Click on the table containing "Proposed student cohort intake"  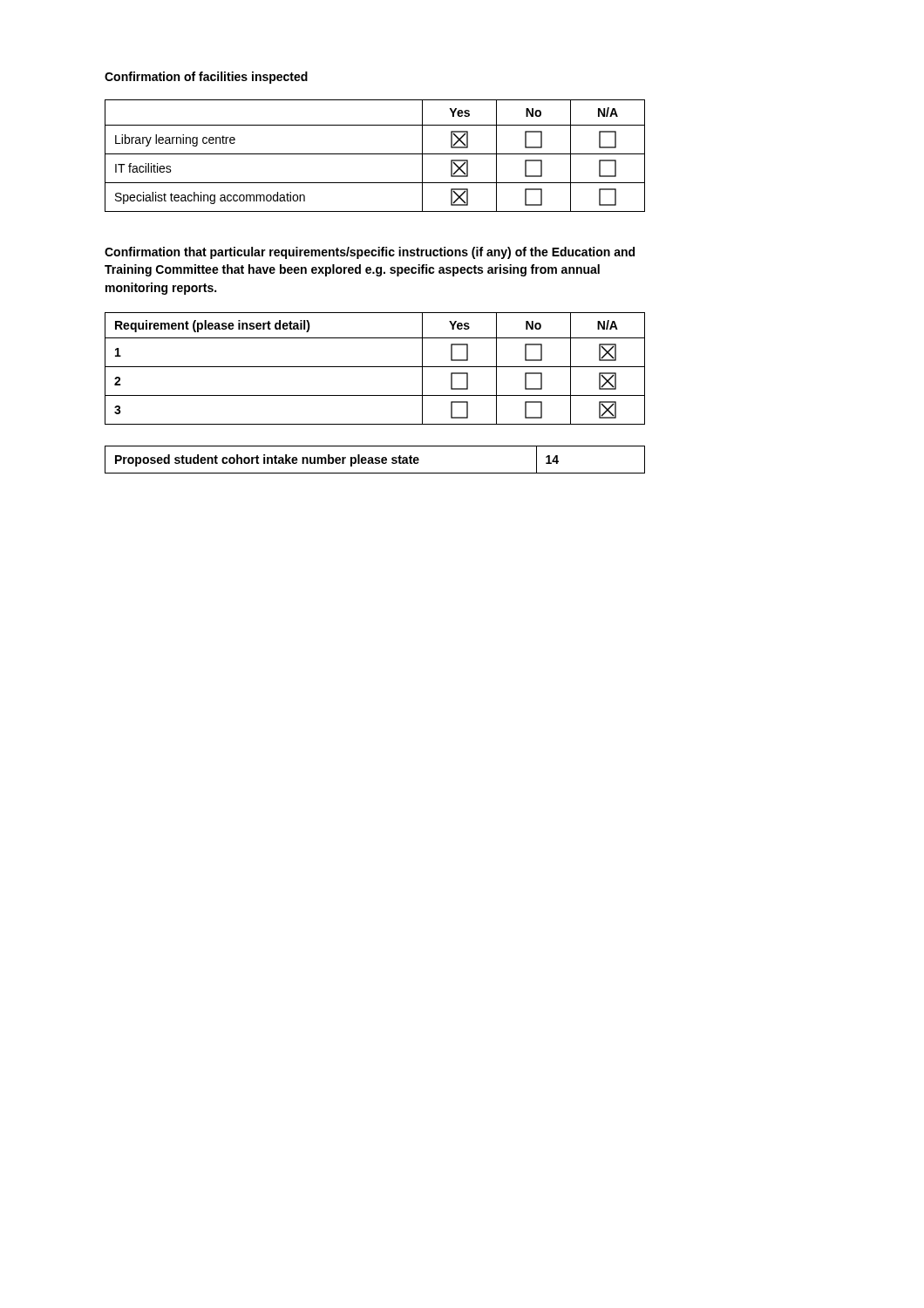tap(462, 459)
